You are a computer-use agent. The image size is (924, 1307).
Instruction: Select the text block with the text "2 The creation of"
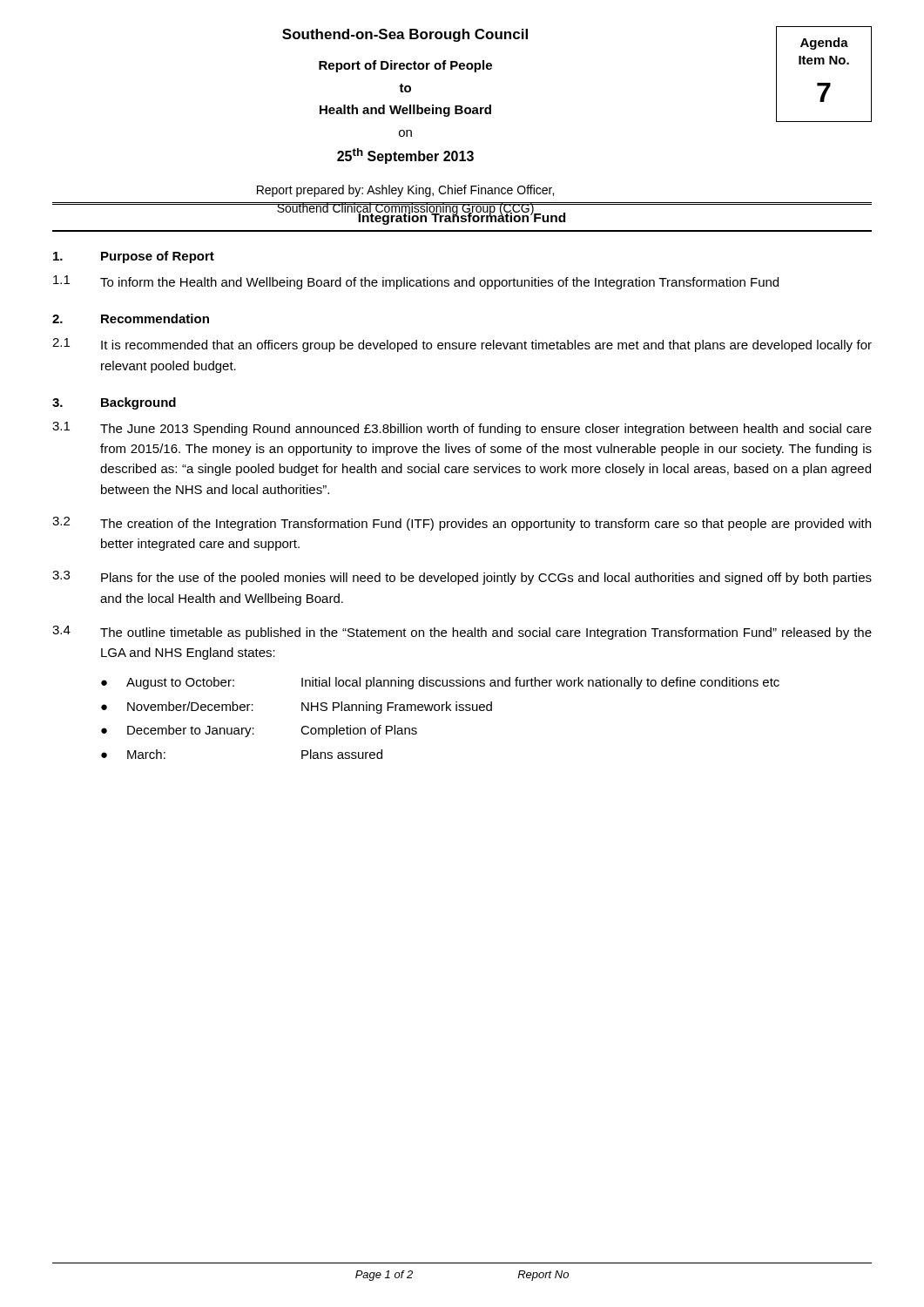[462, 533]
